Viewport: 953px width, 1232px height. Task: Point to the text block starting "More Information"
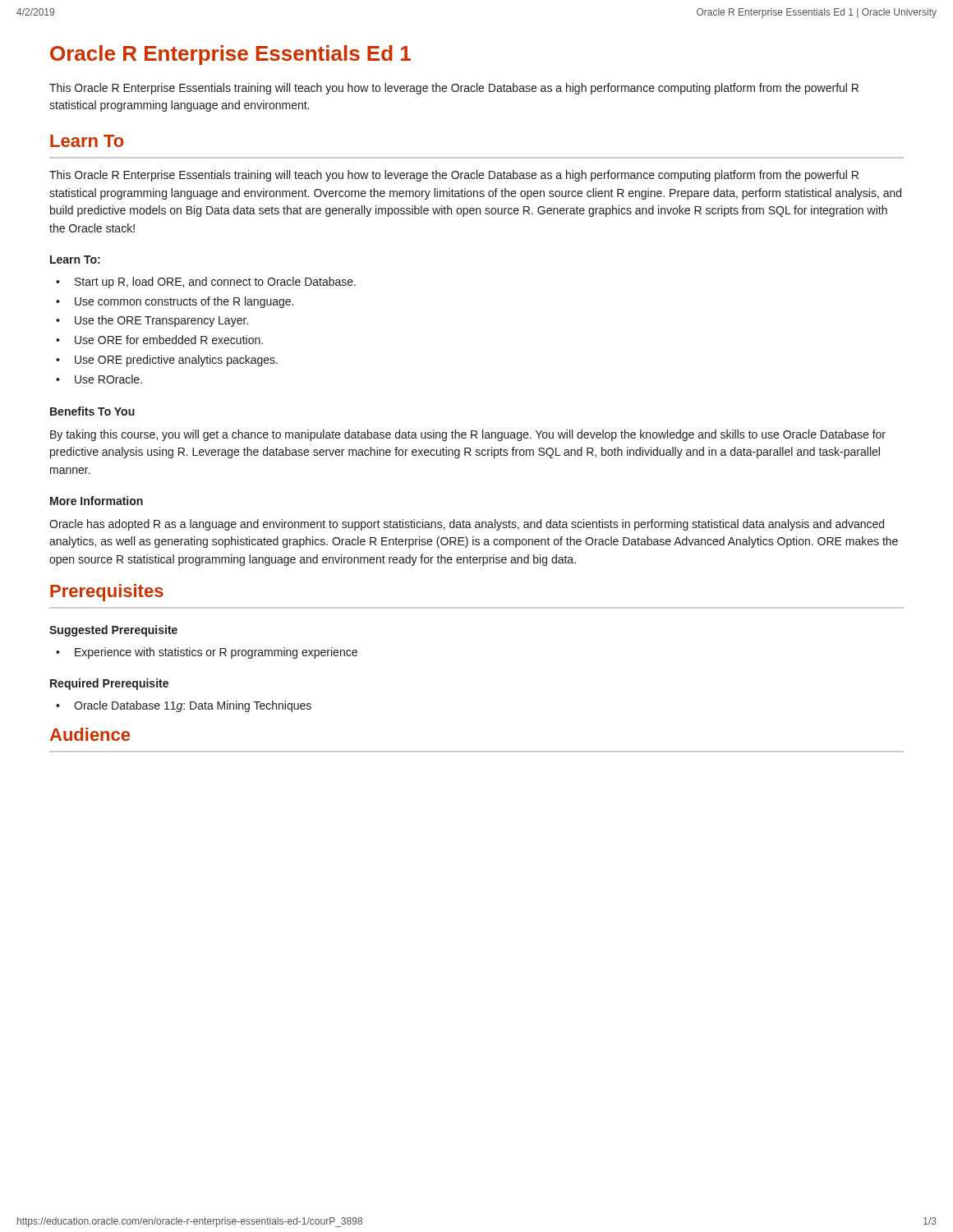[97, 501]
